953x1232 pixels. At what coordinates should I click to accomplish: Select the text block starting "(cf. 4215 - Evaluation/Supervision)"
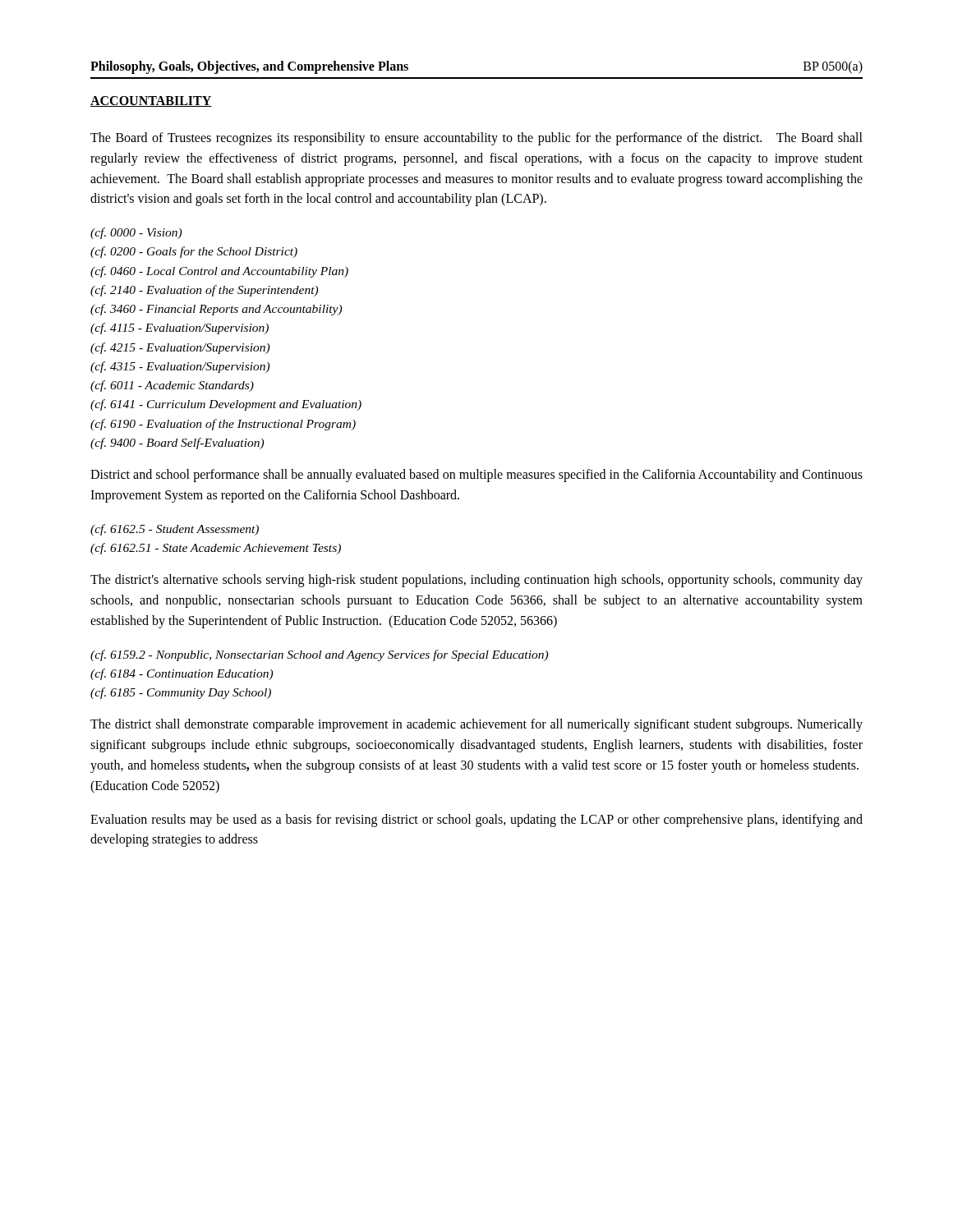tap(180, 347)
